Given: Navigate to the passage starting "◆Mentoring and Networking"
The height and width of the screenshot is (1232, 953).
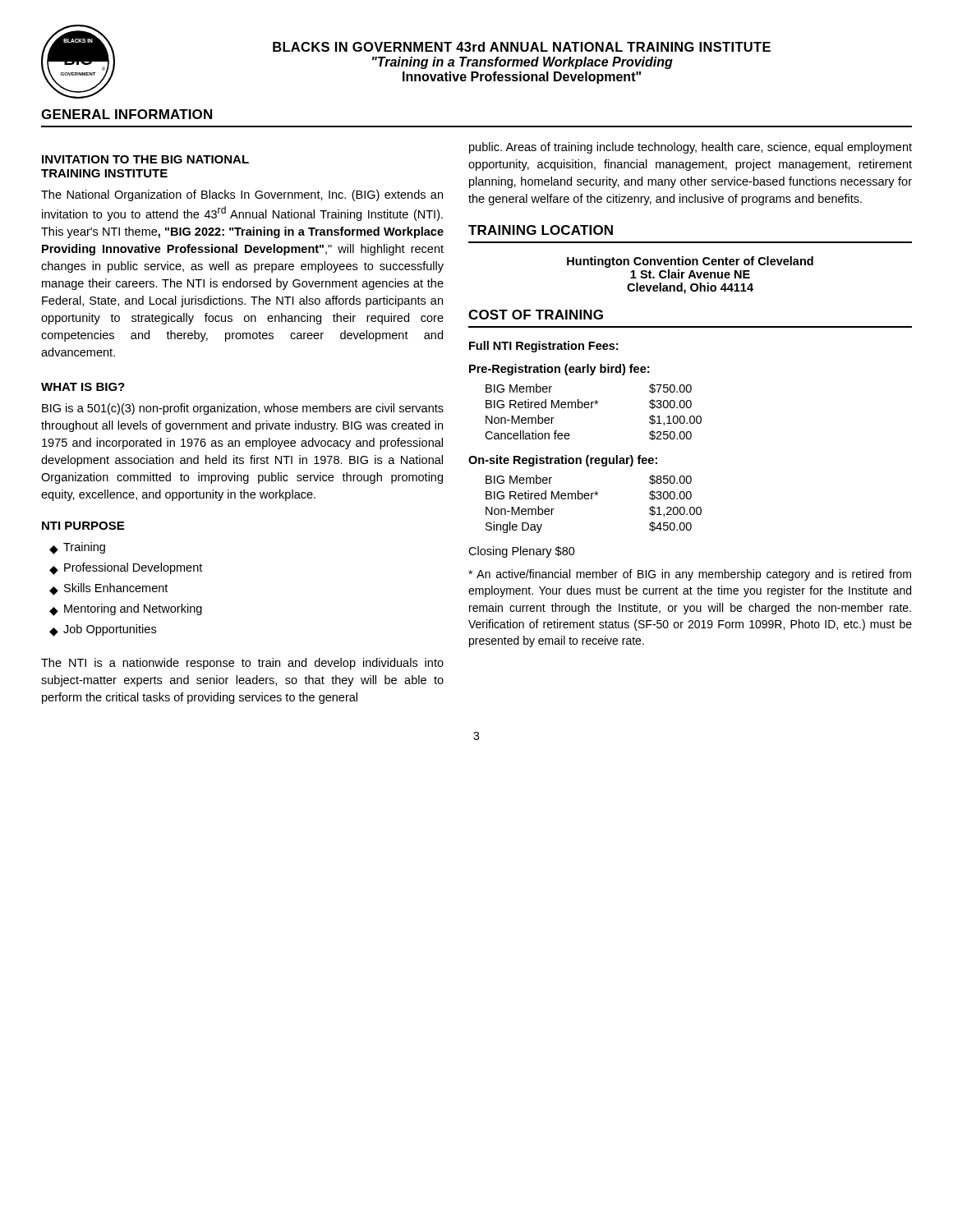Looking at the screenshot, I should 126,610.
